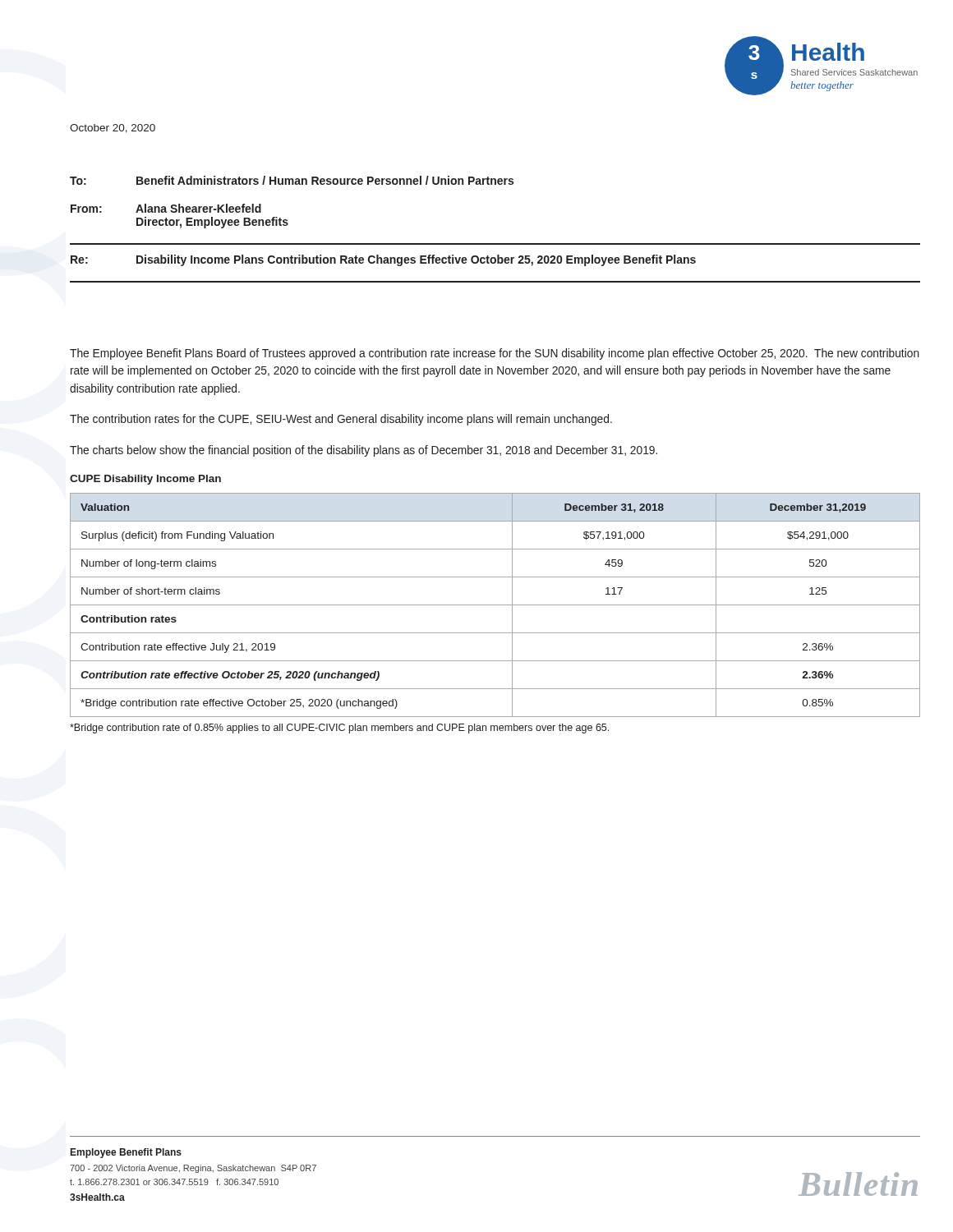
Task: Click on the block starting "Bridge contribution rate of 0.85% applies"
Action: click(340, 728)
